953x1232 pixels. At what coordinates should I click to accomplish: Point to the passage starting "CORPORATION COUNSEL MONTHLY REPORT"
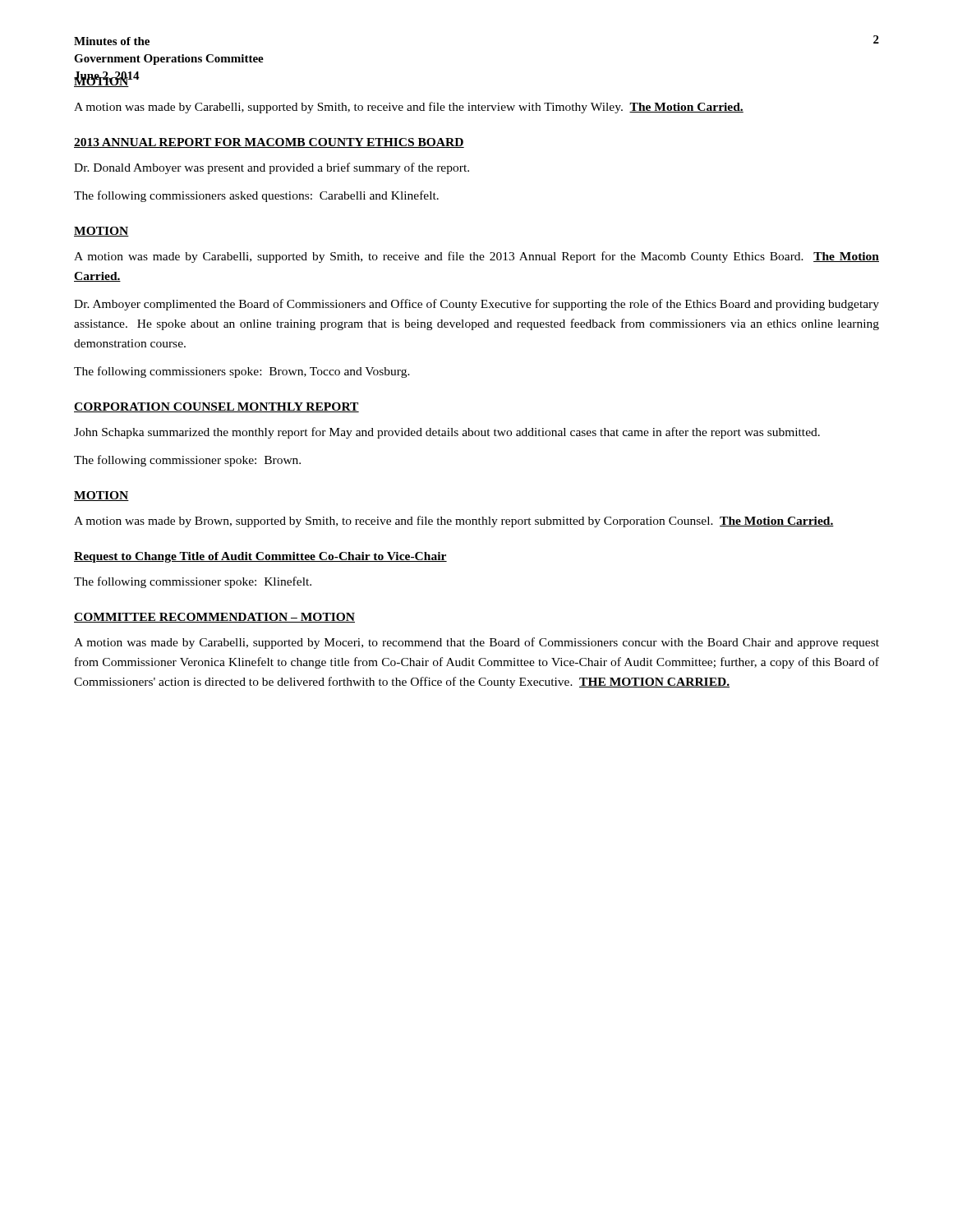[216, 406]
